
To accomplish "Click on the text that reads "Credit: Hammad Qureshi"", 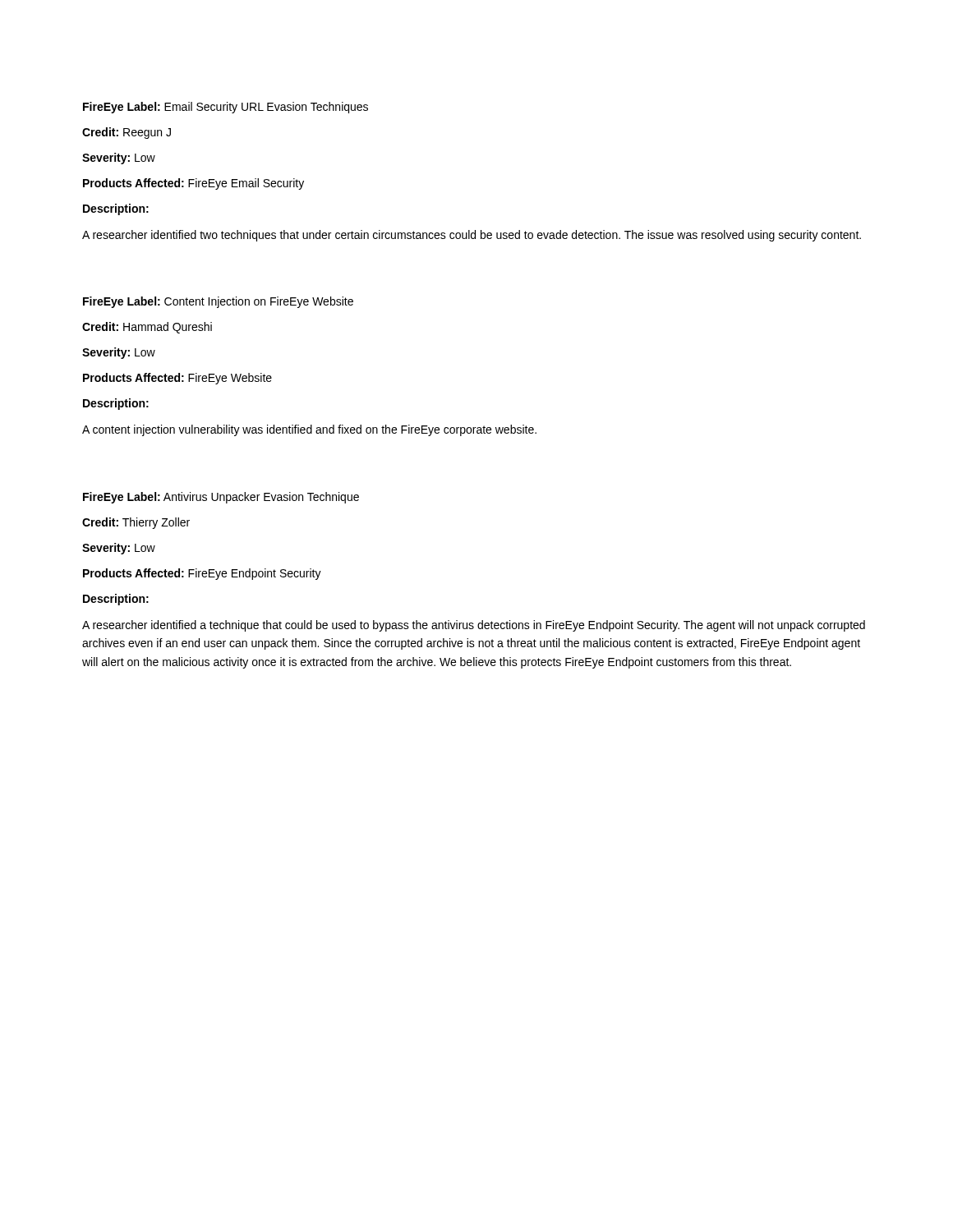I will pos(147,327).
